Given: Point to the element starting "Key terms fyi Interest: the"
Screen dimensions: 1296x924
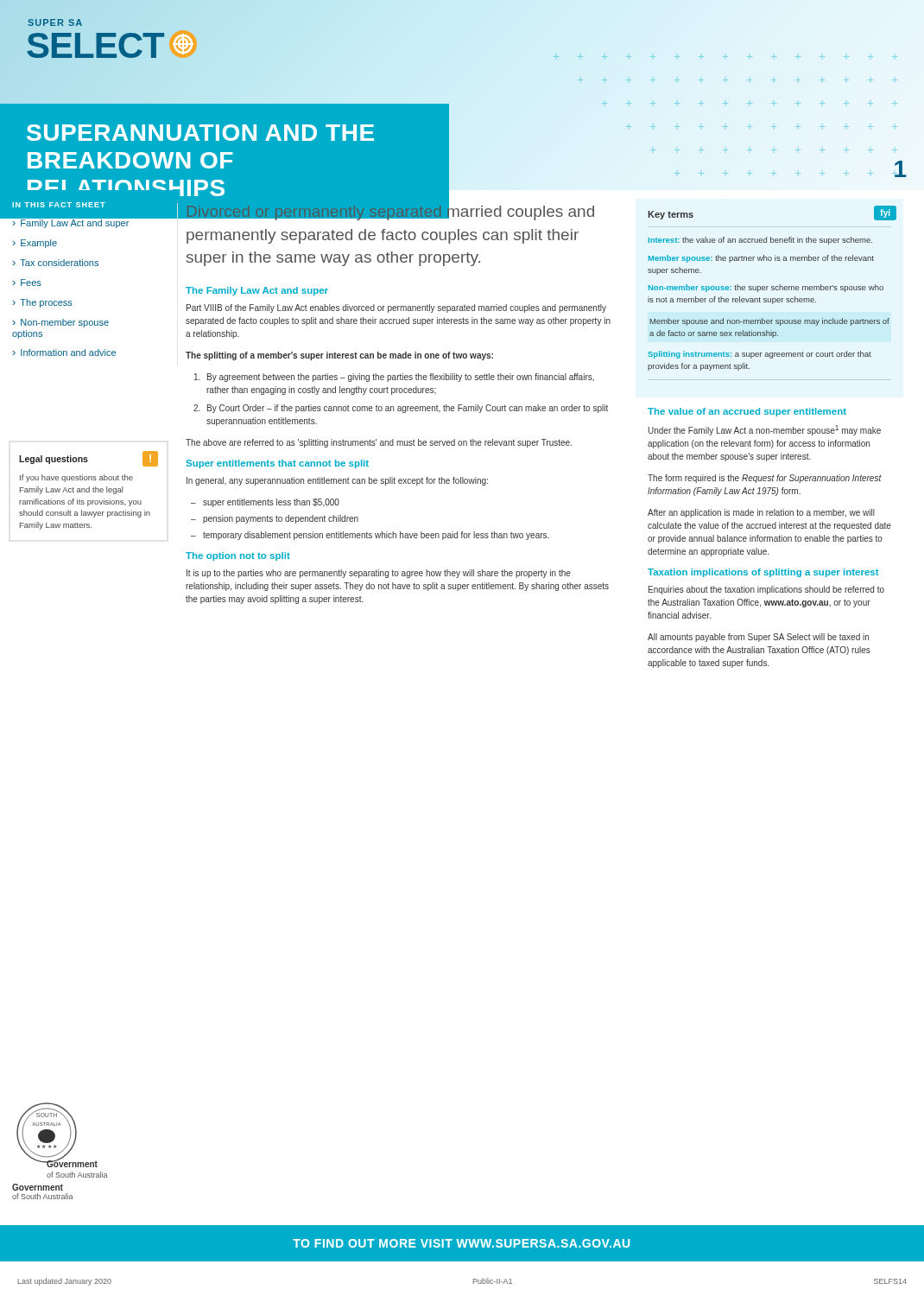Looking at the screenshot, I should click(772, 293).
